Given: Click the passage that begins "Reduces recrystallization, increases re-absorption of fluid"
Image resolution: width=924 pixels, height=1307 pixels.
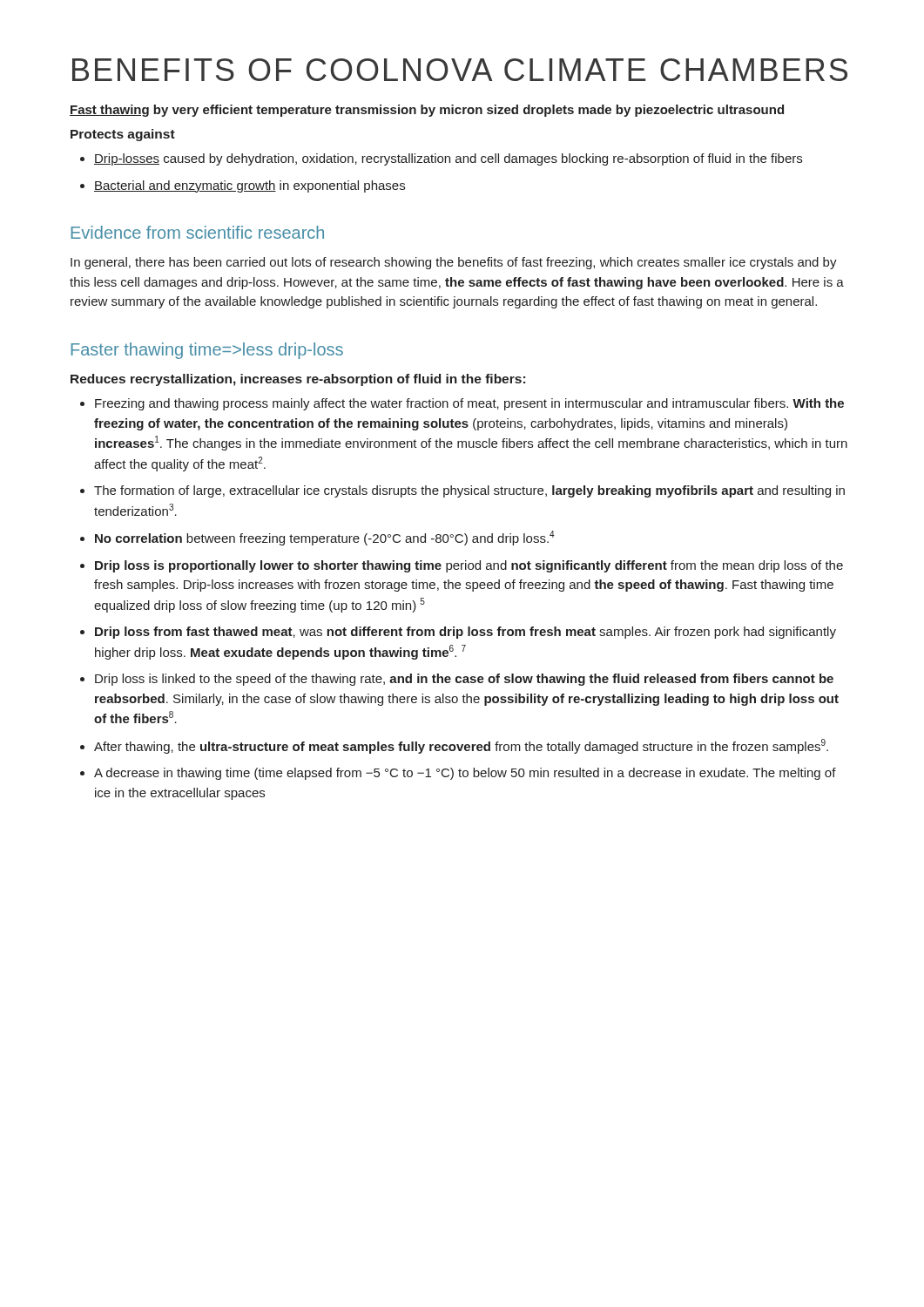Looking at the screenshot, I should click(298, 378).
